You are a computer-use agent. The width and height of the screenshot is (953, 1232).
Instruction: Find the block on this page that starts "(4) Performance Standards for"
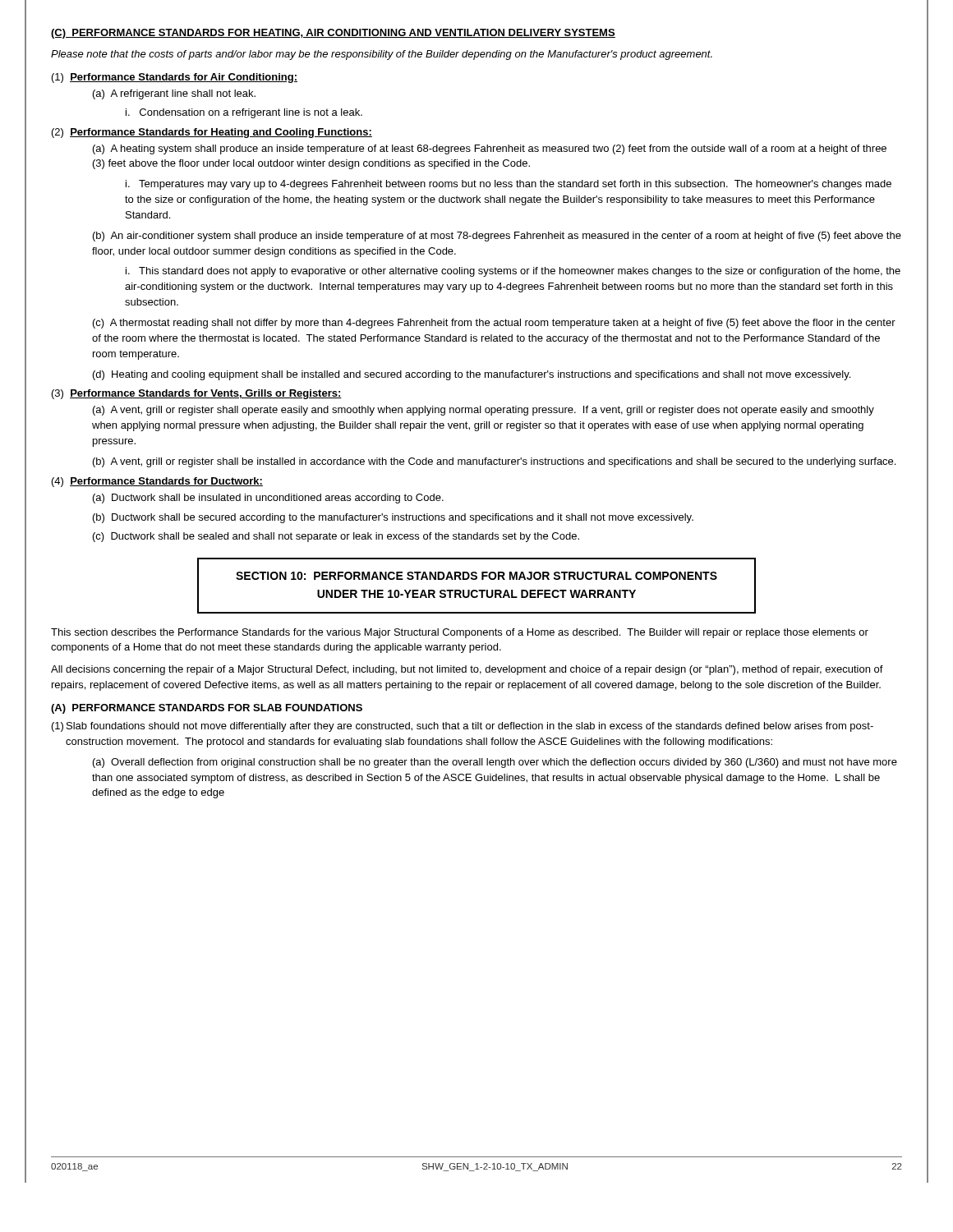157,481
